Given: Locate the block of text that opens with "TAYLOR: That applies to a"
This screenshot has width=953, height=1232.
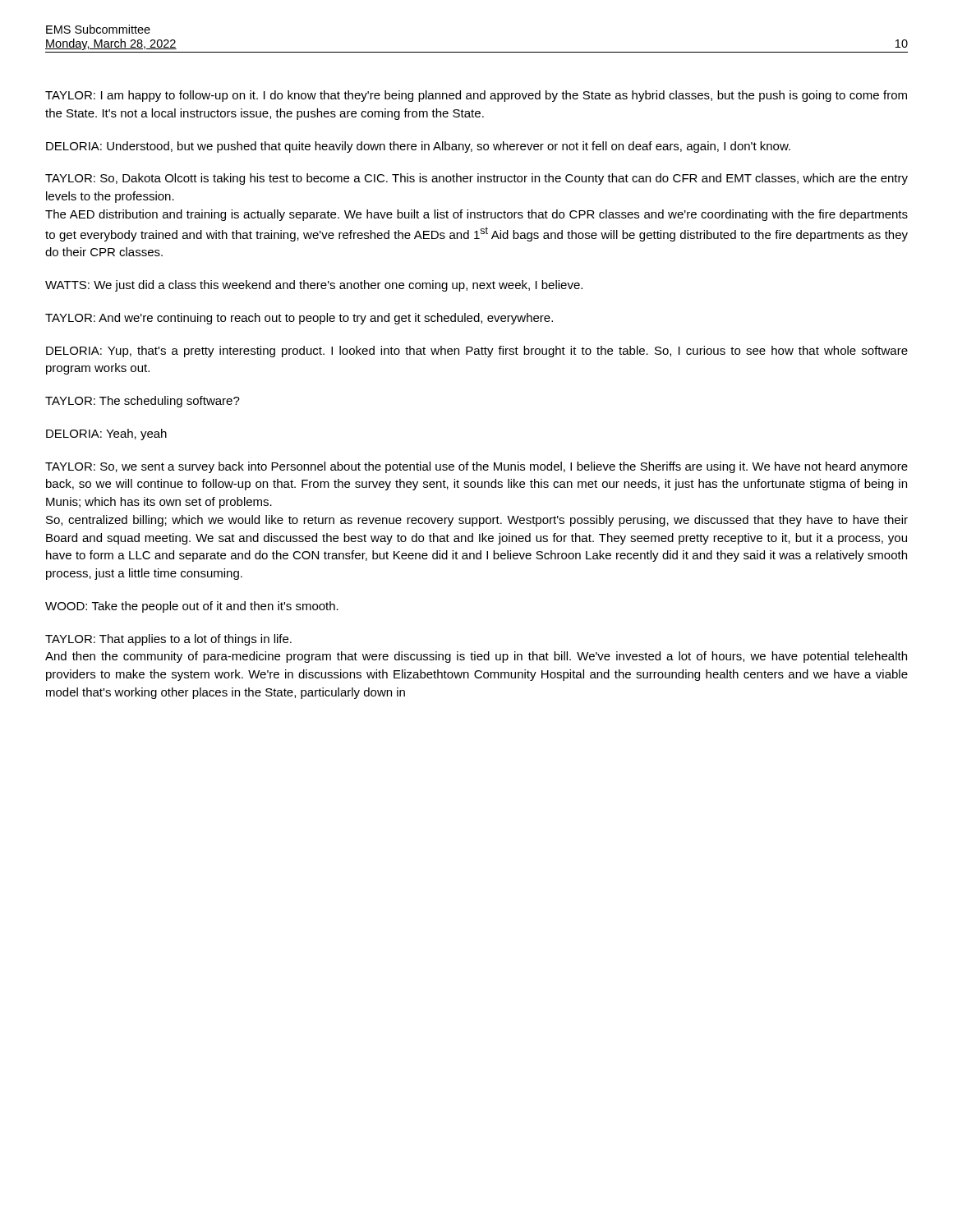Looking at the screenshot, I should pyautogui.click(x=476, y=665).
